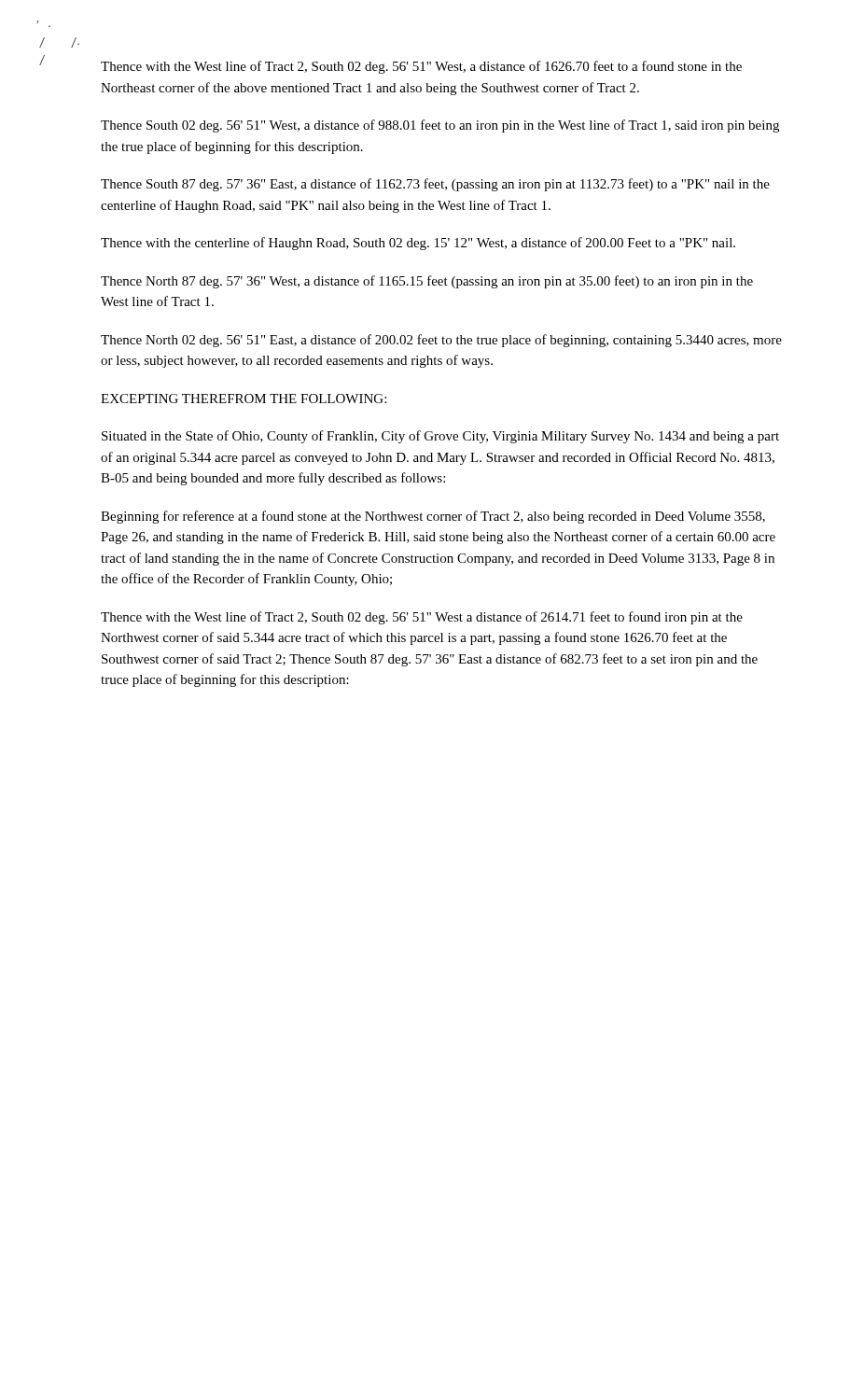Find the text block starting "Thence North 87 deg. 57' 36" West,"

tap(427, 291)
